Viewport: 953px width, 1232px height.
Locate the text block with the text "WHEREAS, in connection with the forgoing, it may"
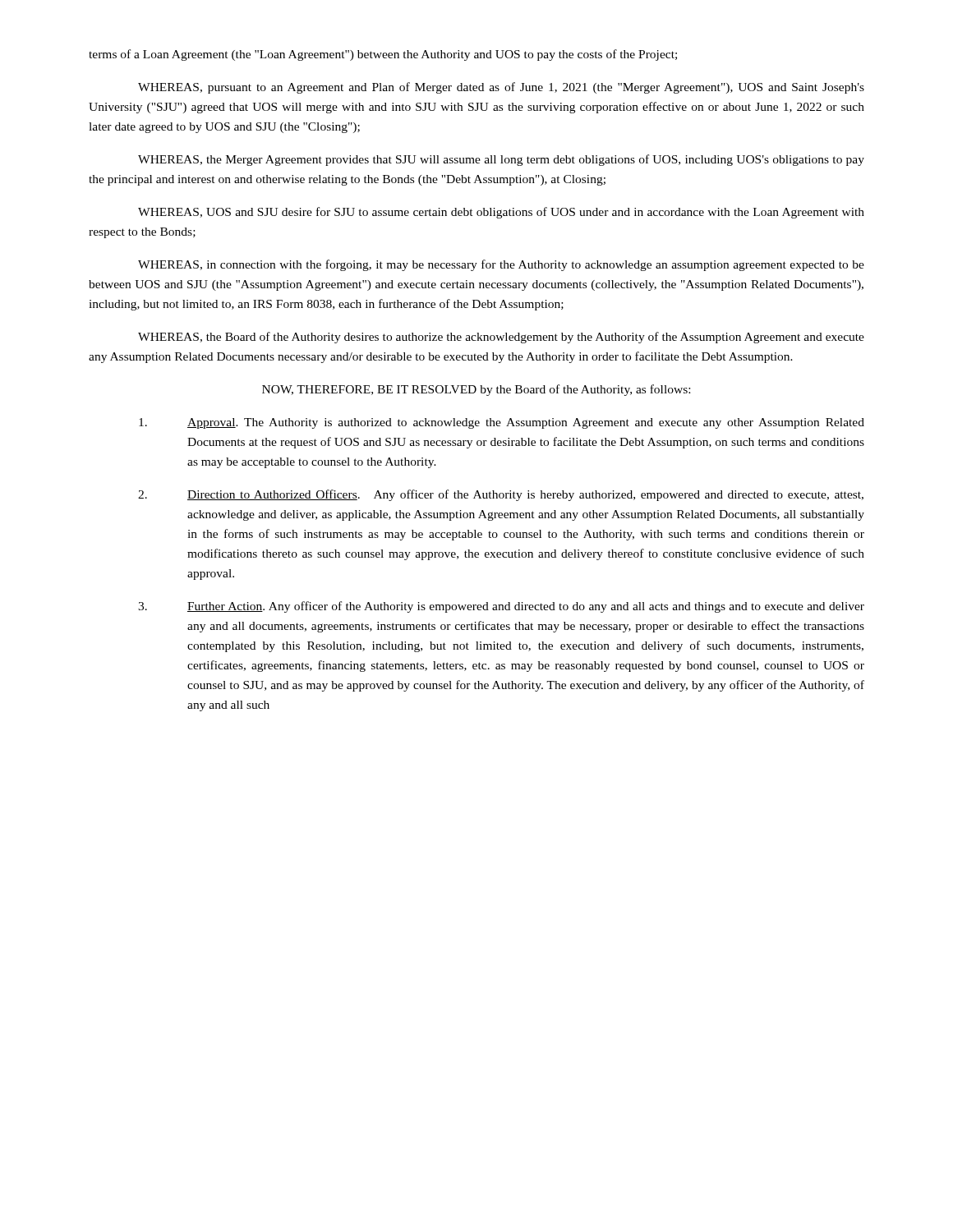point(476,284)
